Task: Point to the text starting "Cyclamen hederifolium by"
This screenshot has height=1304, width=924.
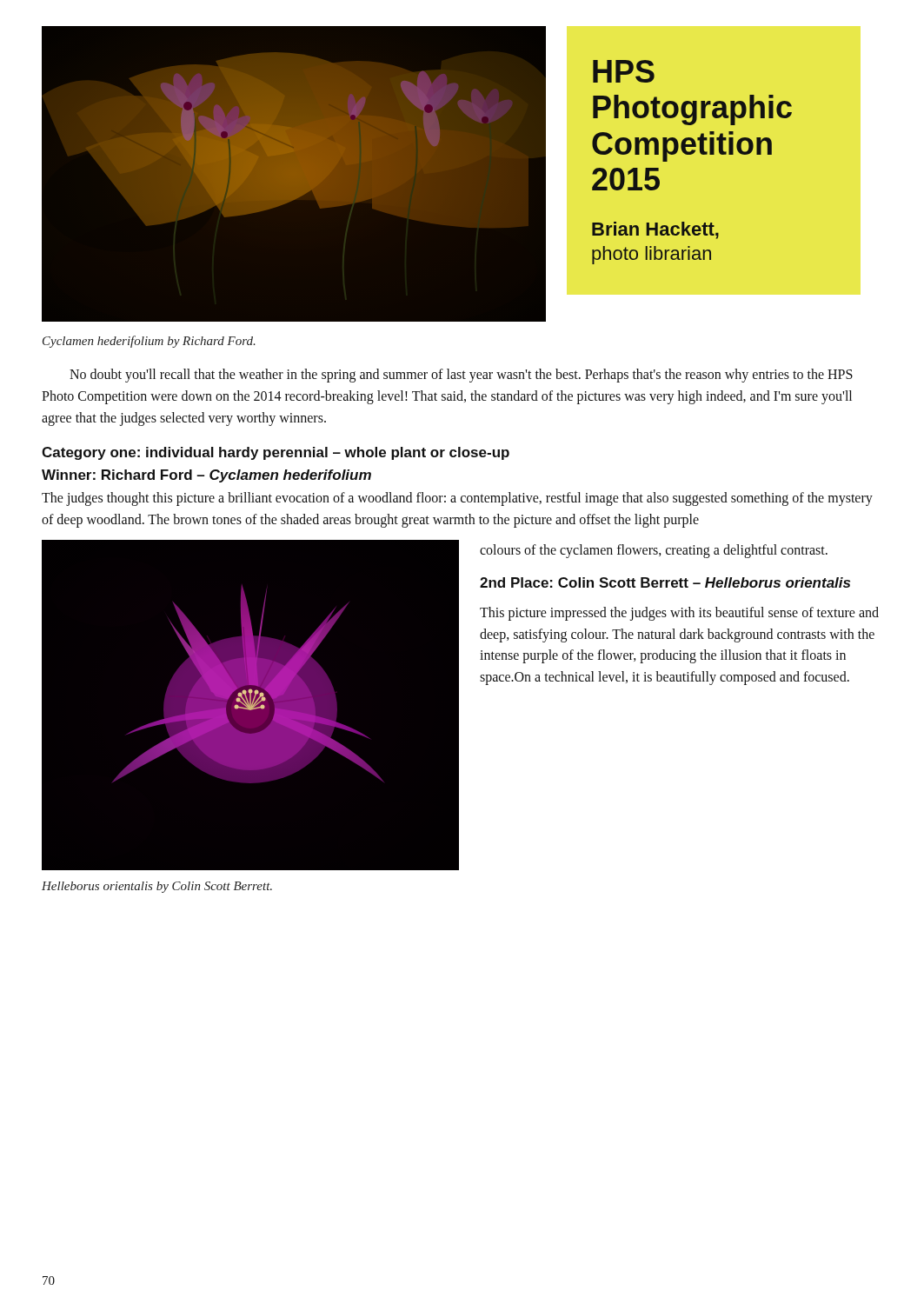Action: [149, 341]
